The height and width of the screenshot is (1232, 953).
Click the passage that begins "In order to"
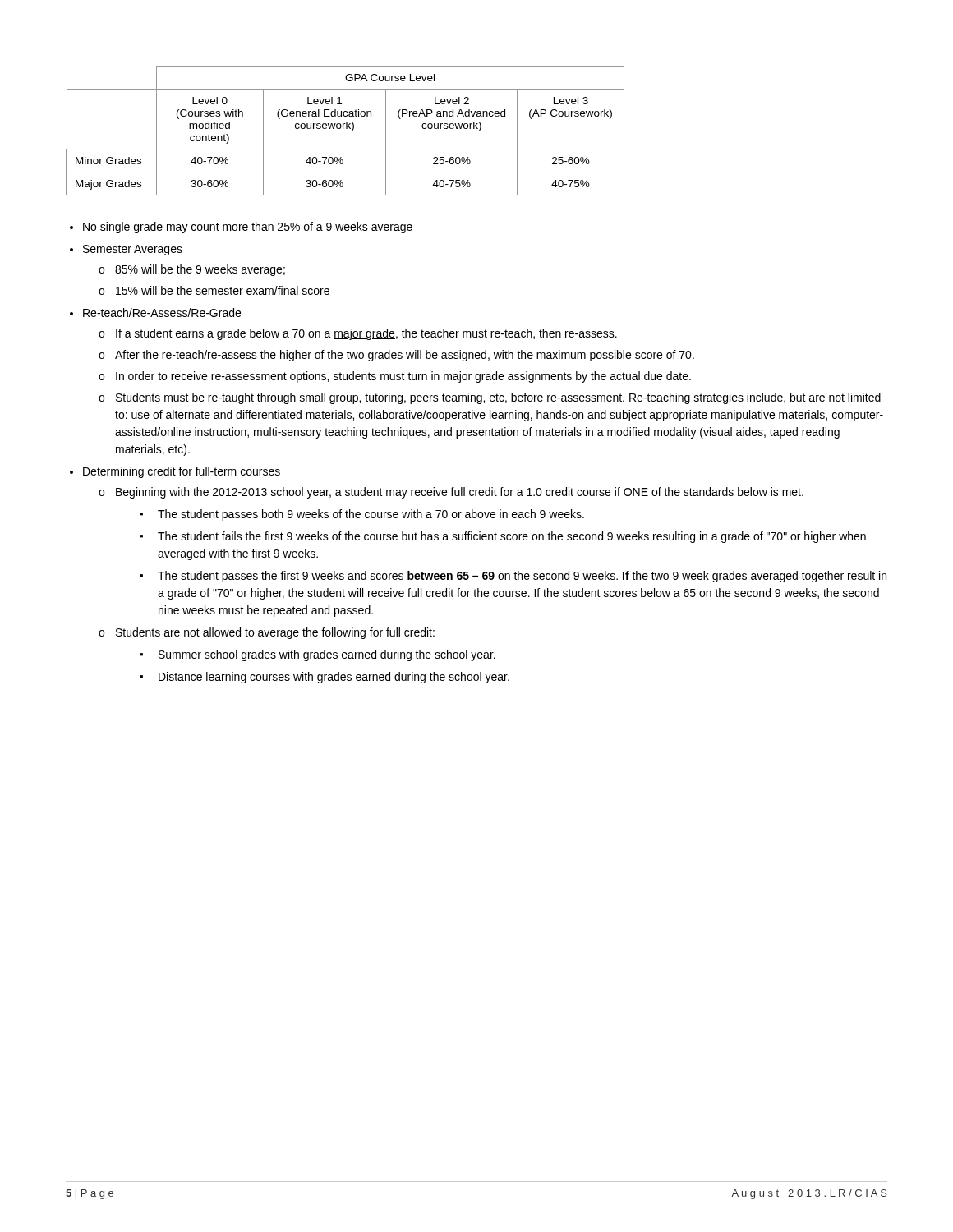[x=403, y=376]
